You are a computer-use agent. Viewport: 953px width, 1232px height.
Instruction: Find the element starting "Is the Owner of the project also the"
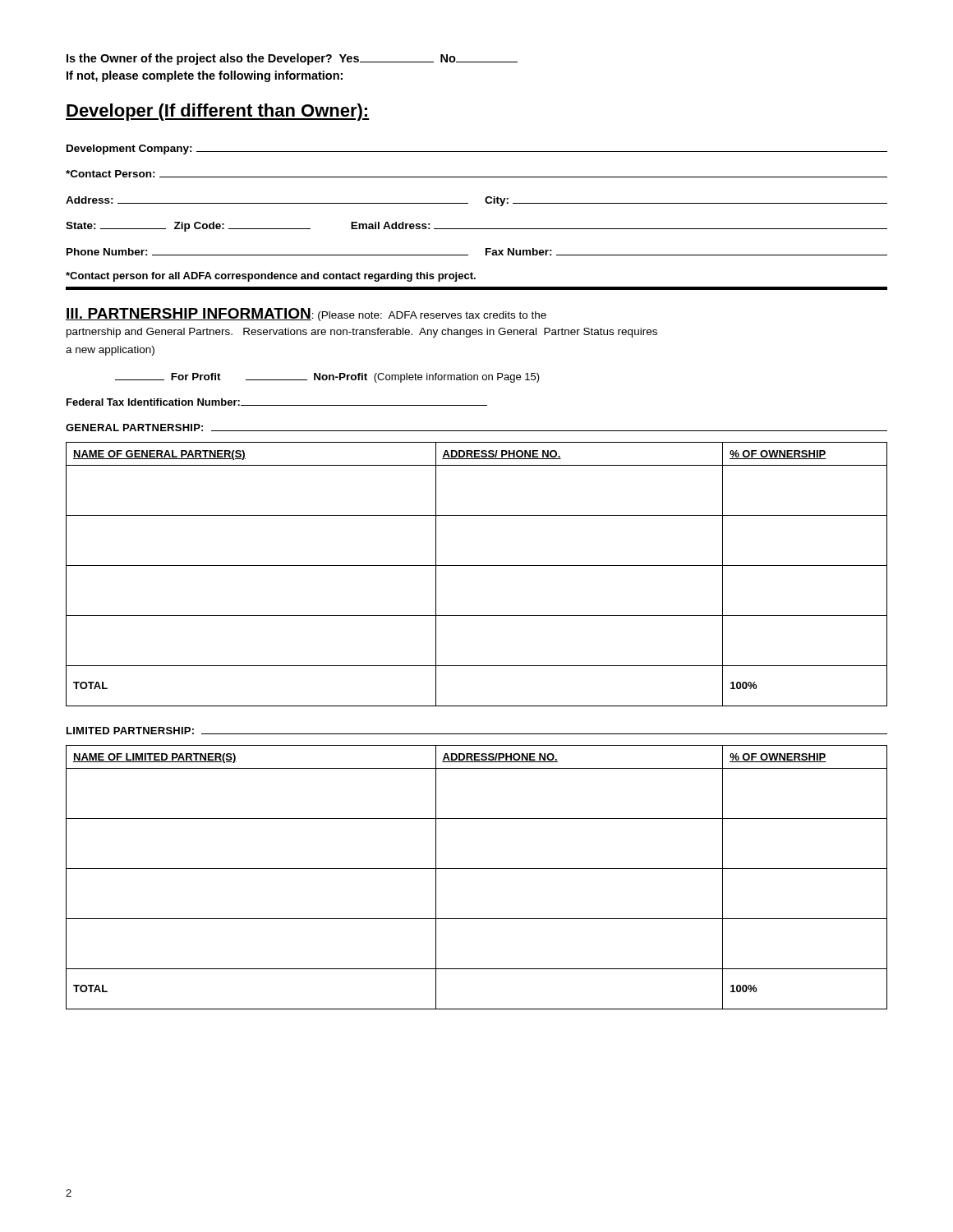pyautogui.click(x=292, y=67)
